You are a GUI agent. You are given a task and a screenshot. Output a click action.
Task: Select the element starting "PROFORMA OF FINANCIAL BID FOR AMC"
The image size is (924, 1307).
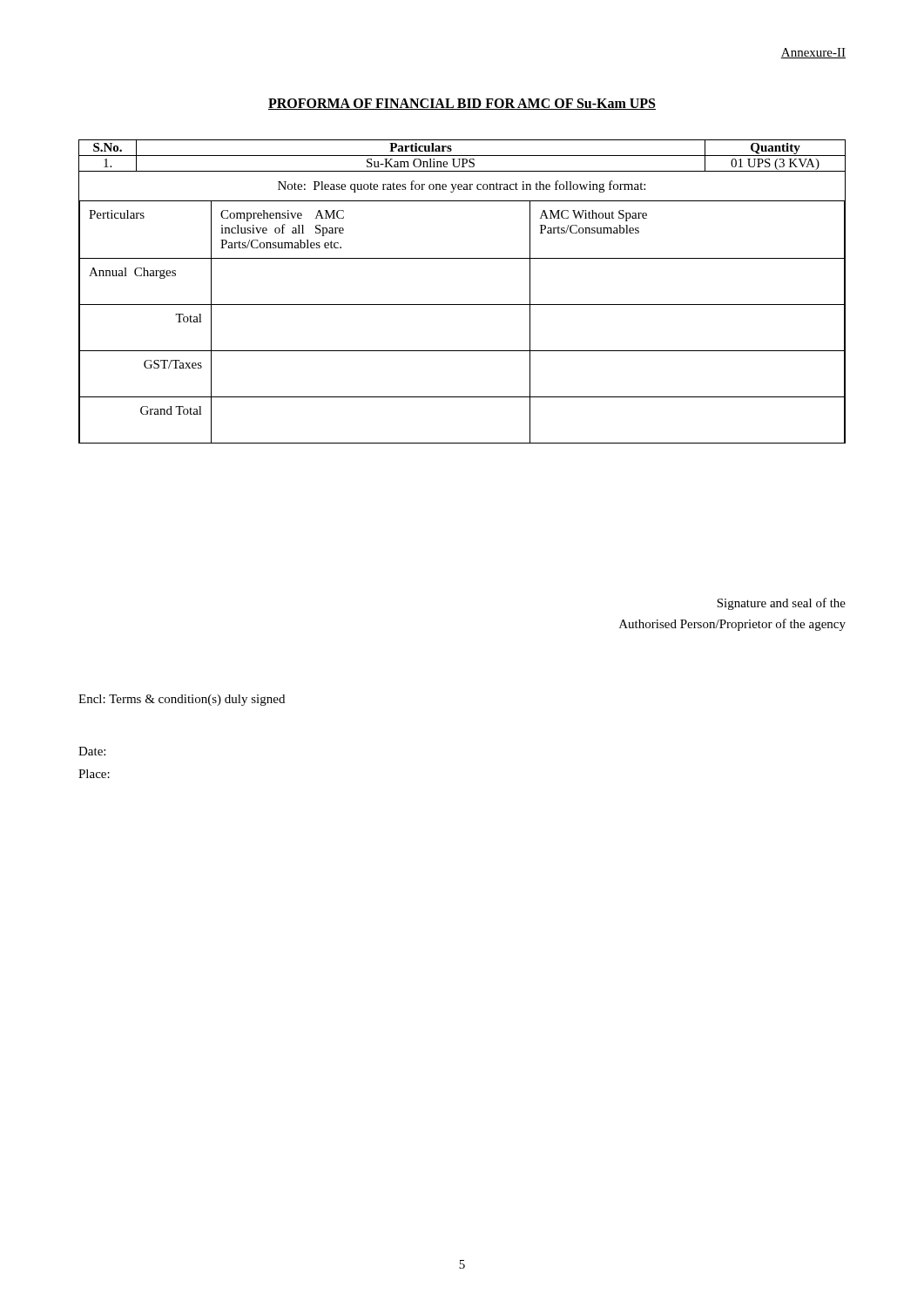point(462,103)
